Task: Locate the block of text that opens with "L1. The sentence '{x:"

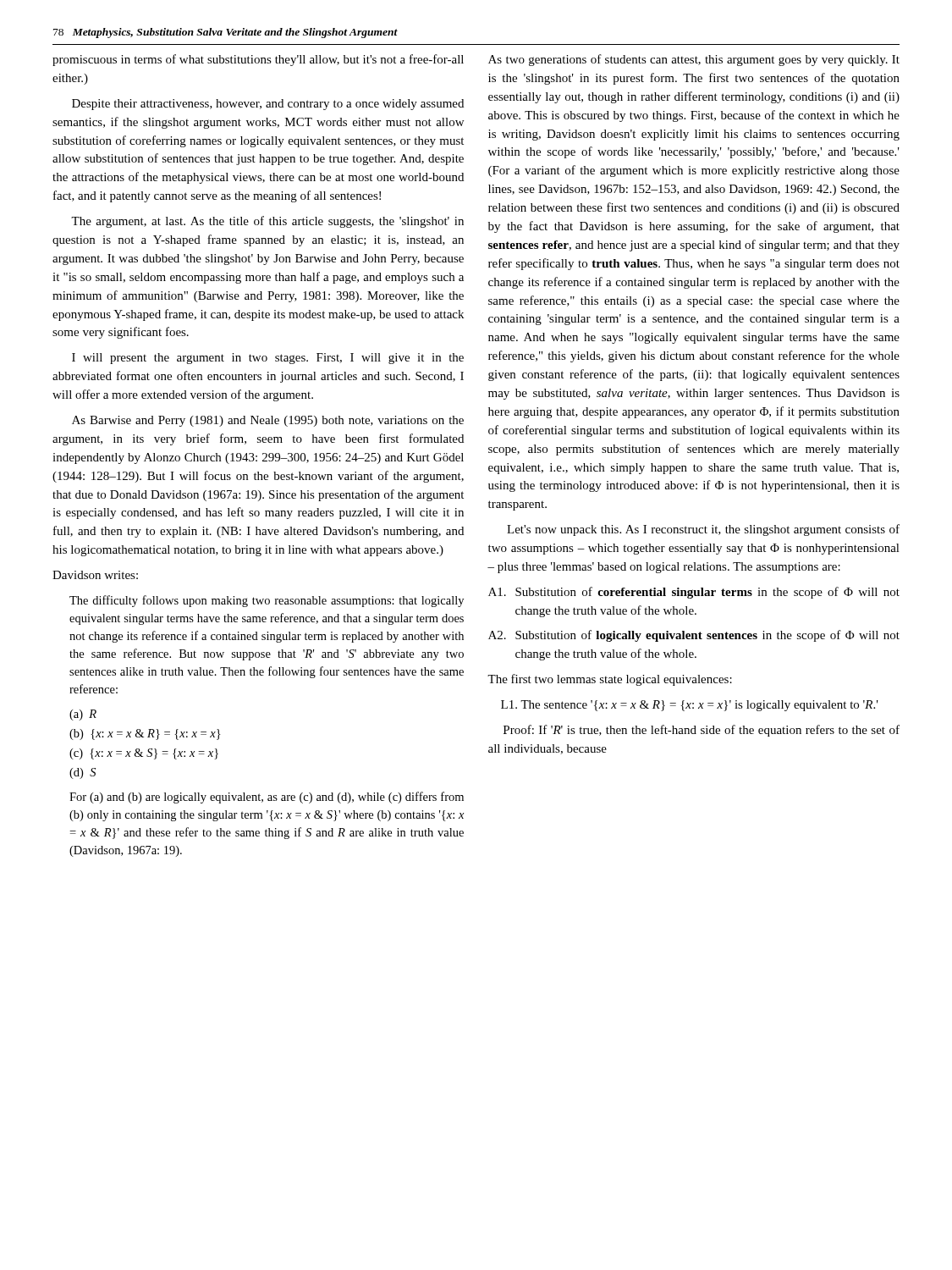Action: [694, 727]
